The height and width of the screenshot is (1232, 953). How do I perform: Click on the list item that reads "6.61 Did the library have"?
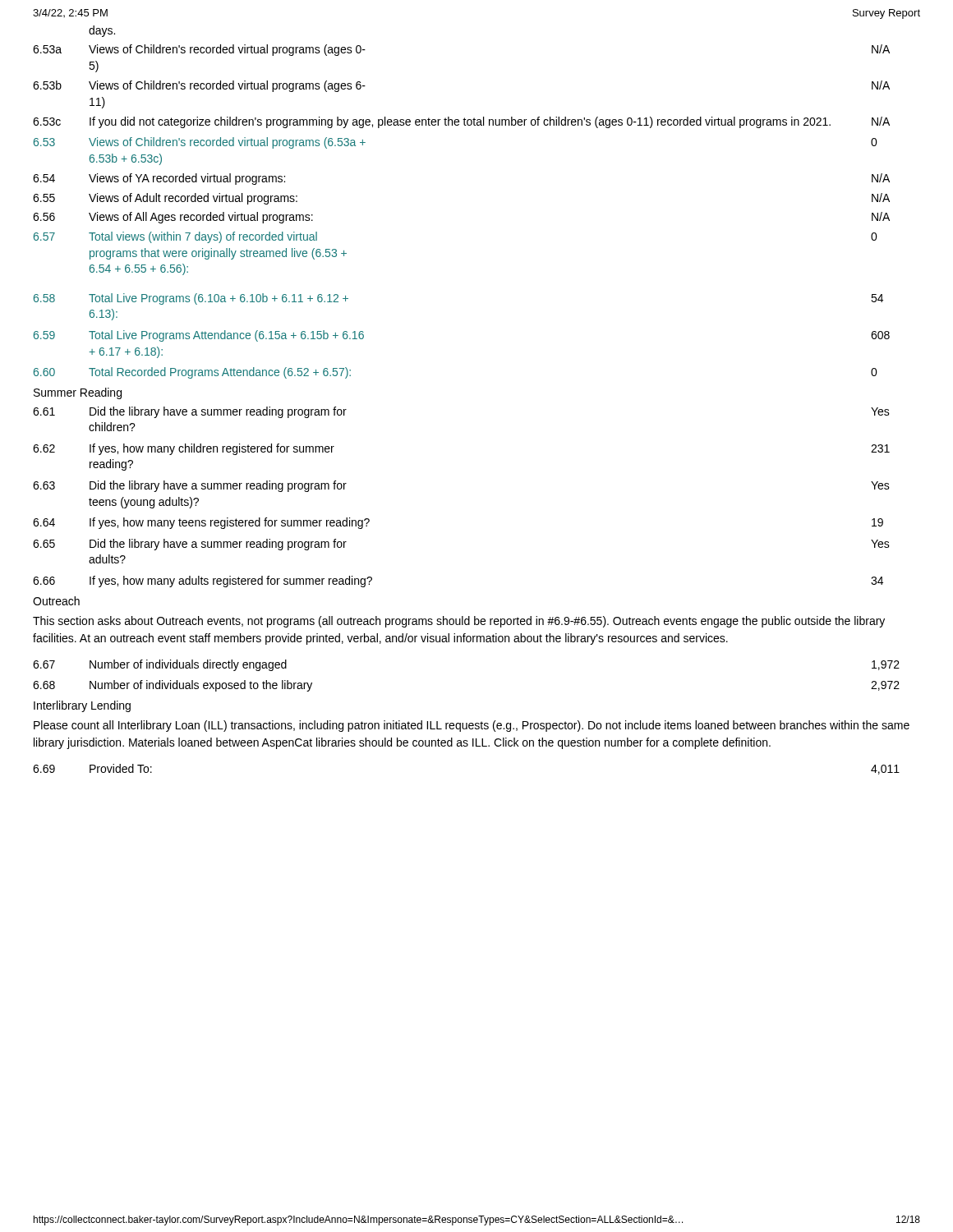tap(217, 412)
